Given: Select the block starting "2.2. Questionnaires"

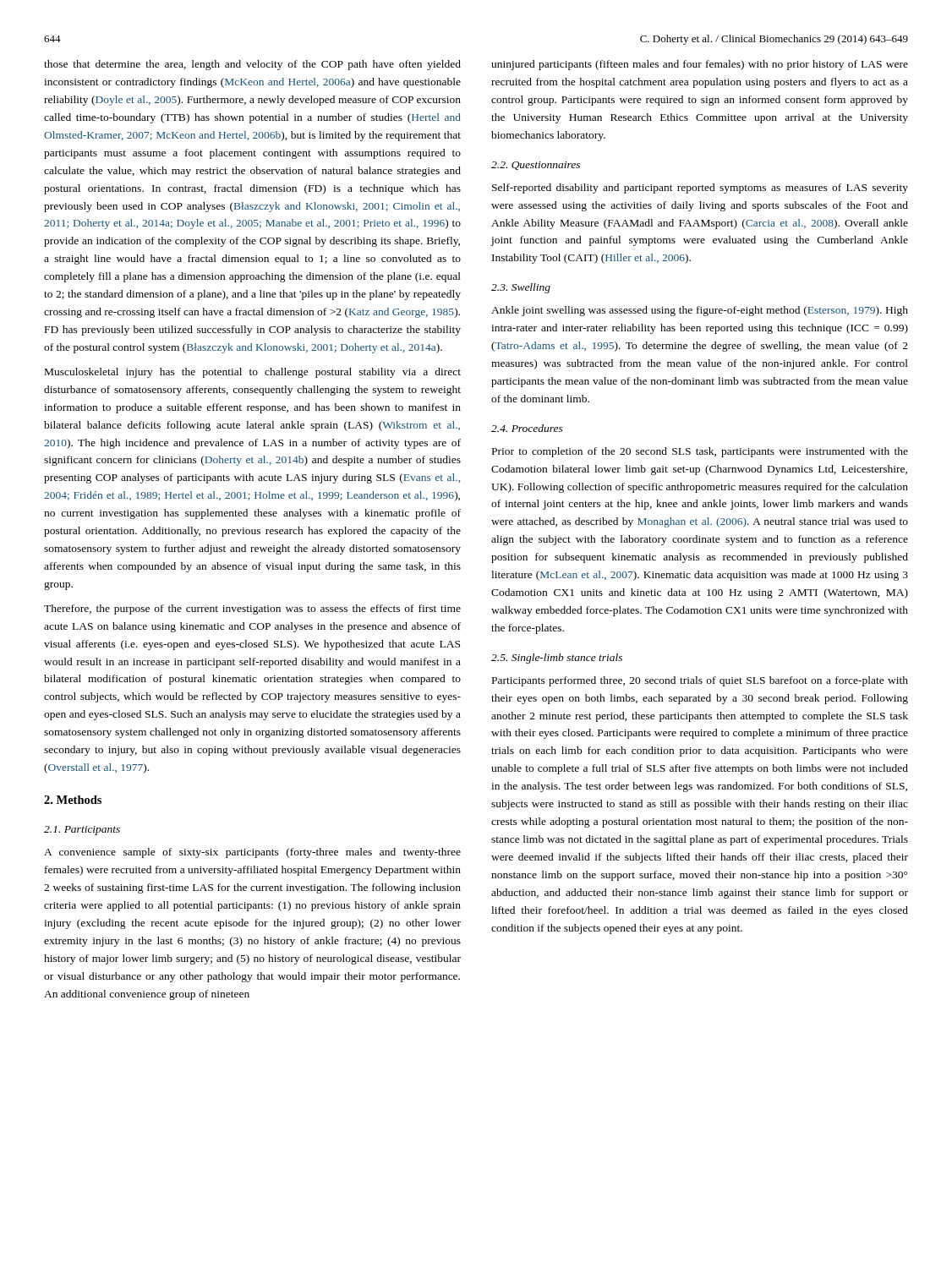Looking at the screenshot, I should point(536,166).
